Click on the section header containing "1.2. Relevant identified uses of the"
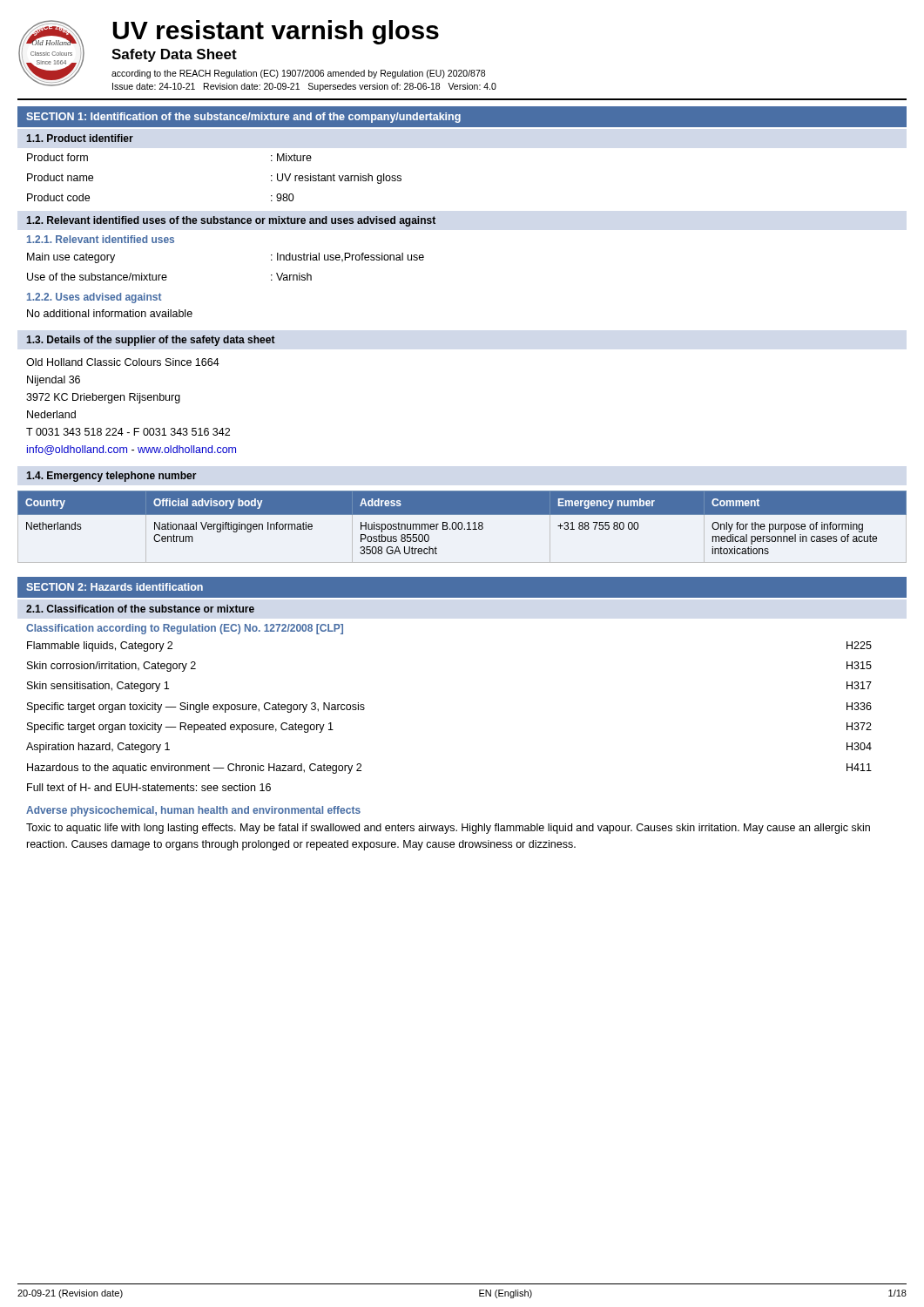924x1307 pixels. (231, 221)
